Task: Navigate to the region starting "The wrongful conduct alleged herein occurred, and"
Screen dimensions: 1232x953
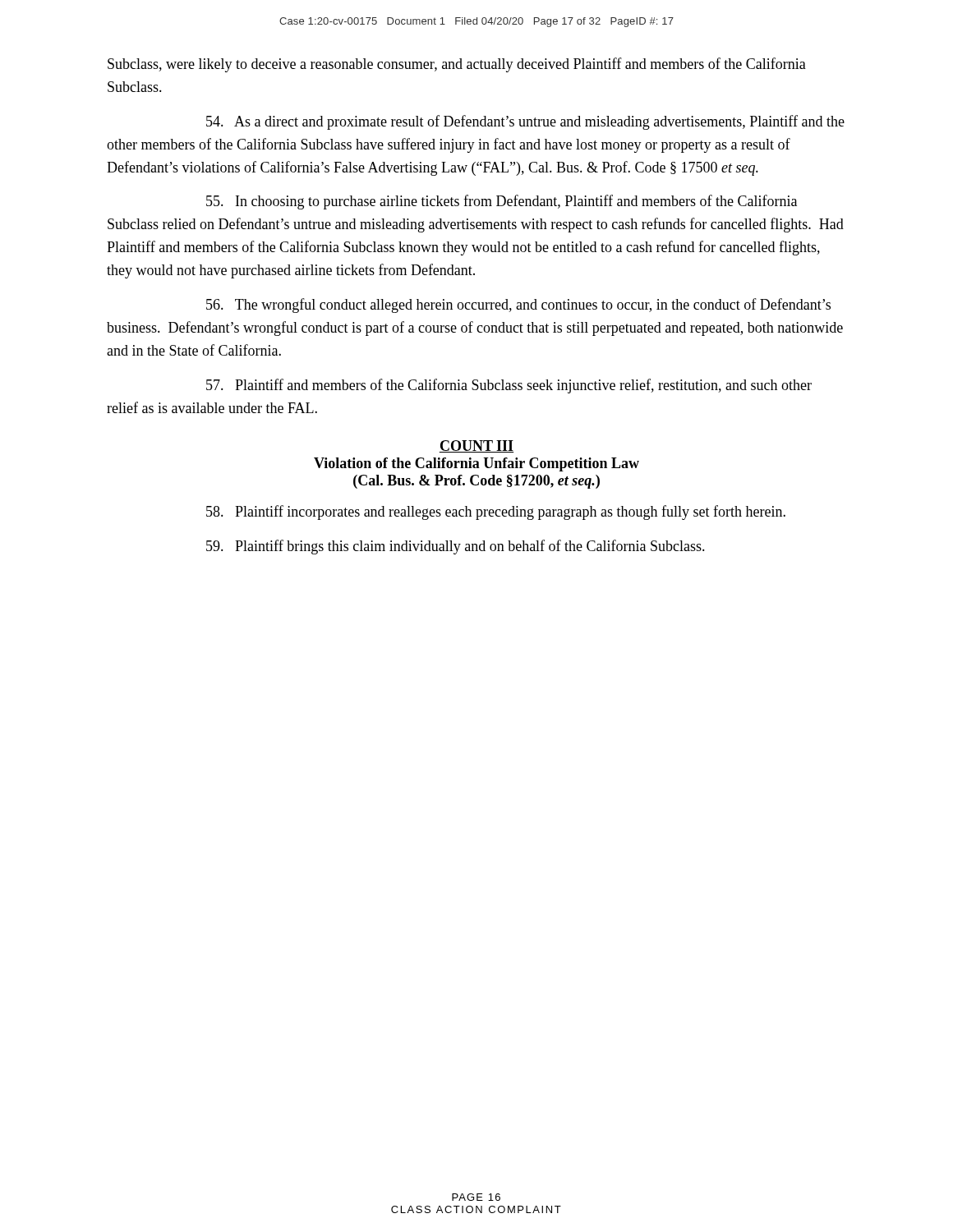Action: point(475,328)
